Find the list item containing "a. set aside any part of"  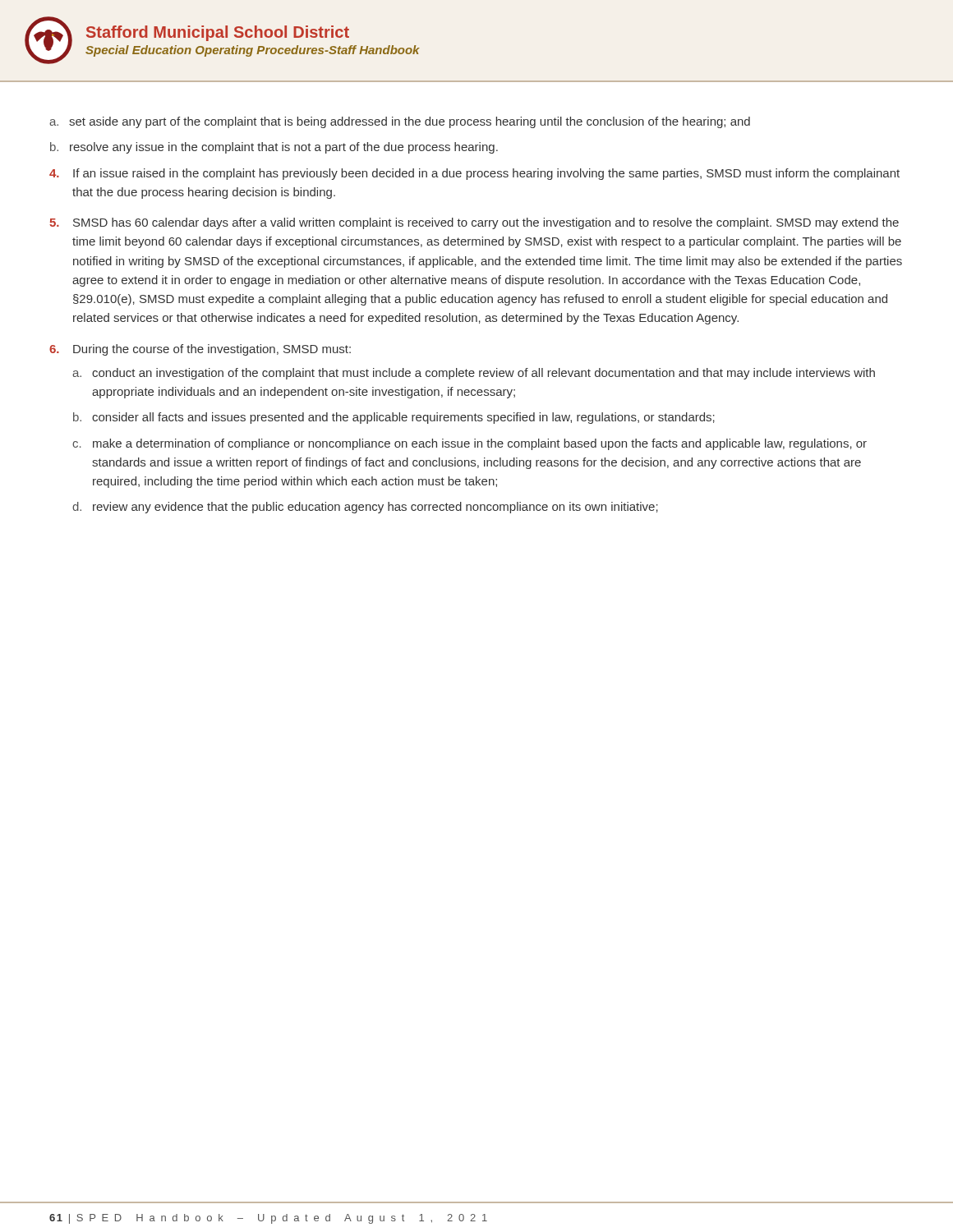click(476, 134)
